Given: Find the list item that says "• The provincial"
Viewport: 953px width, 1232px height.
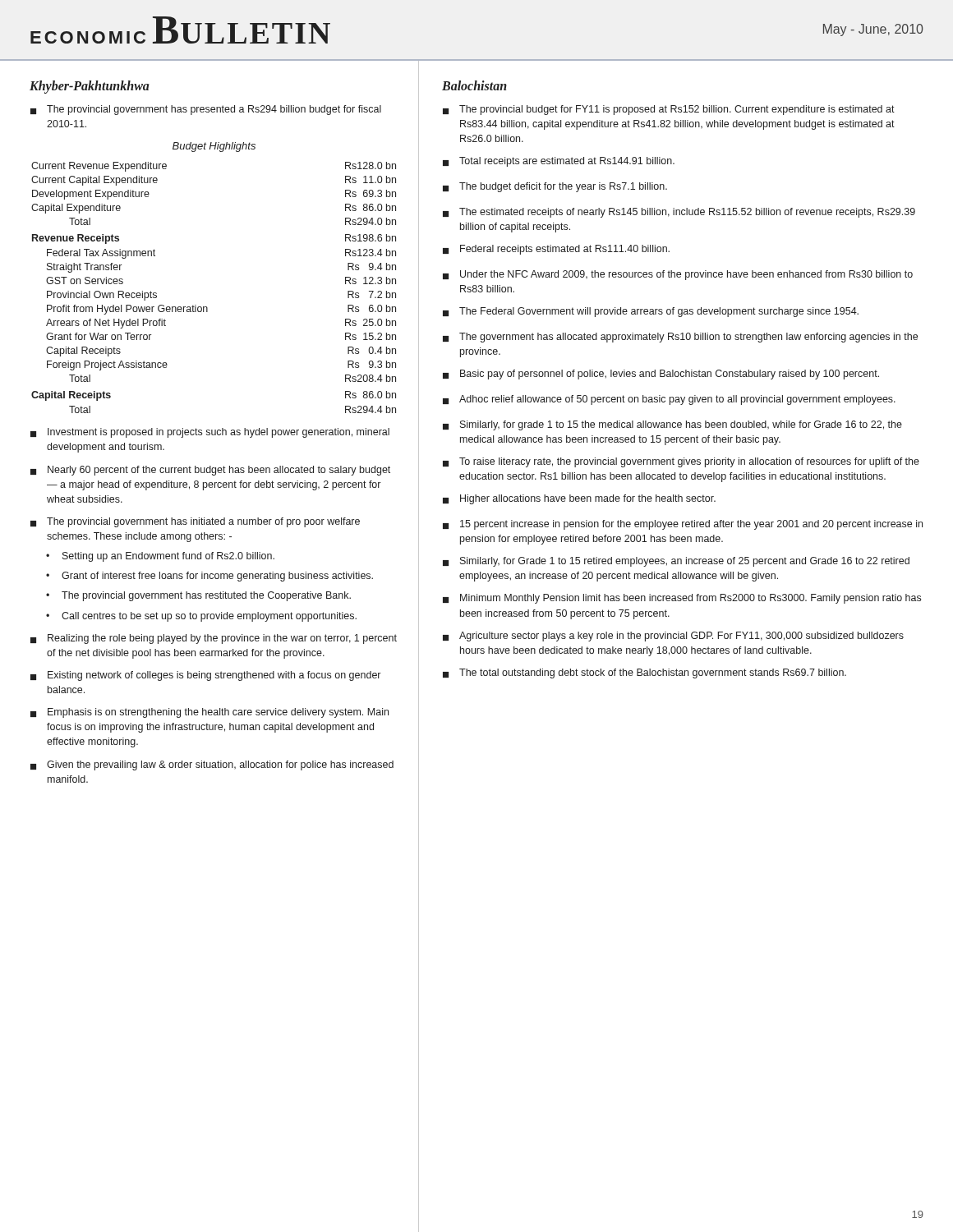Looking at the screenshot, I should (199, 596).
